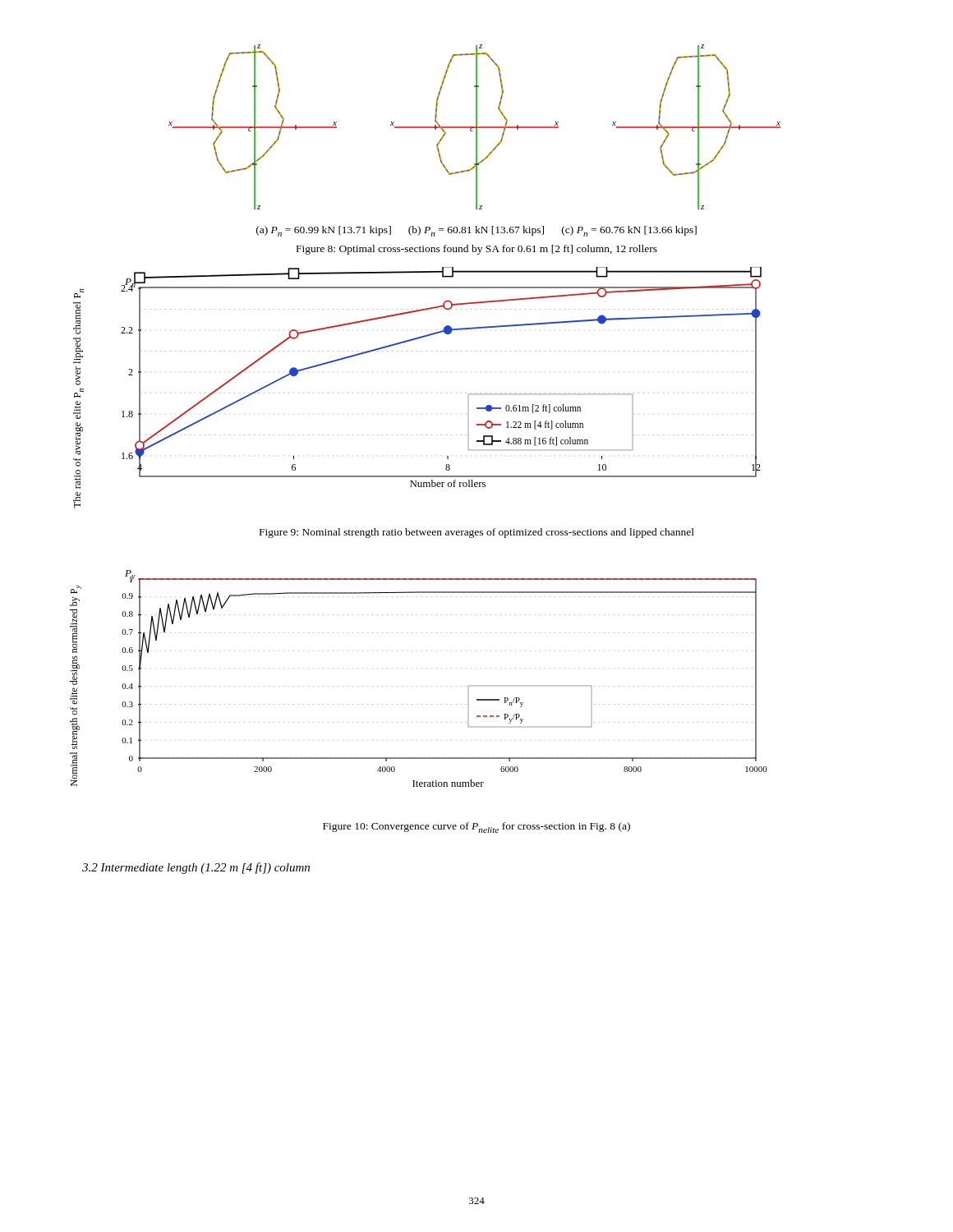The height and width of the screenshot is (1232, 953).
Task: Locate the caption that says "Figure 9: Nominal strength ratio between averages of"
Action: click(x=476, y=532)
